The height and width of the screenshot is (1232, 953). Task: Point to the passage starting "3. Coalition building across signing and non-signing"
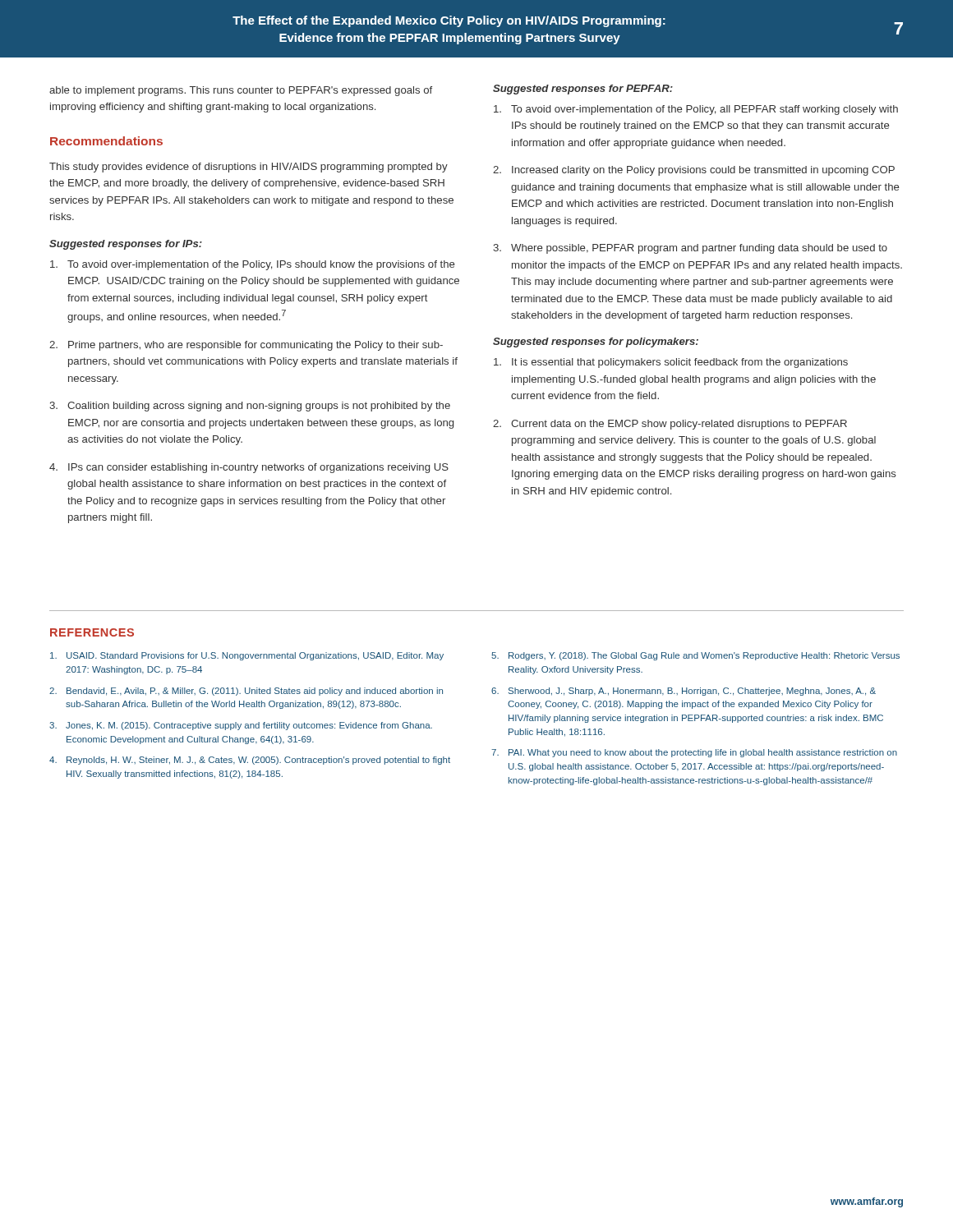(255, 423)
